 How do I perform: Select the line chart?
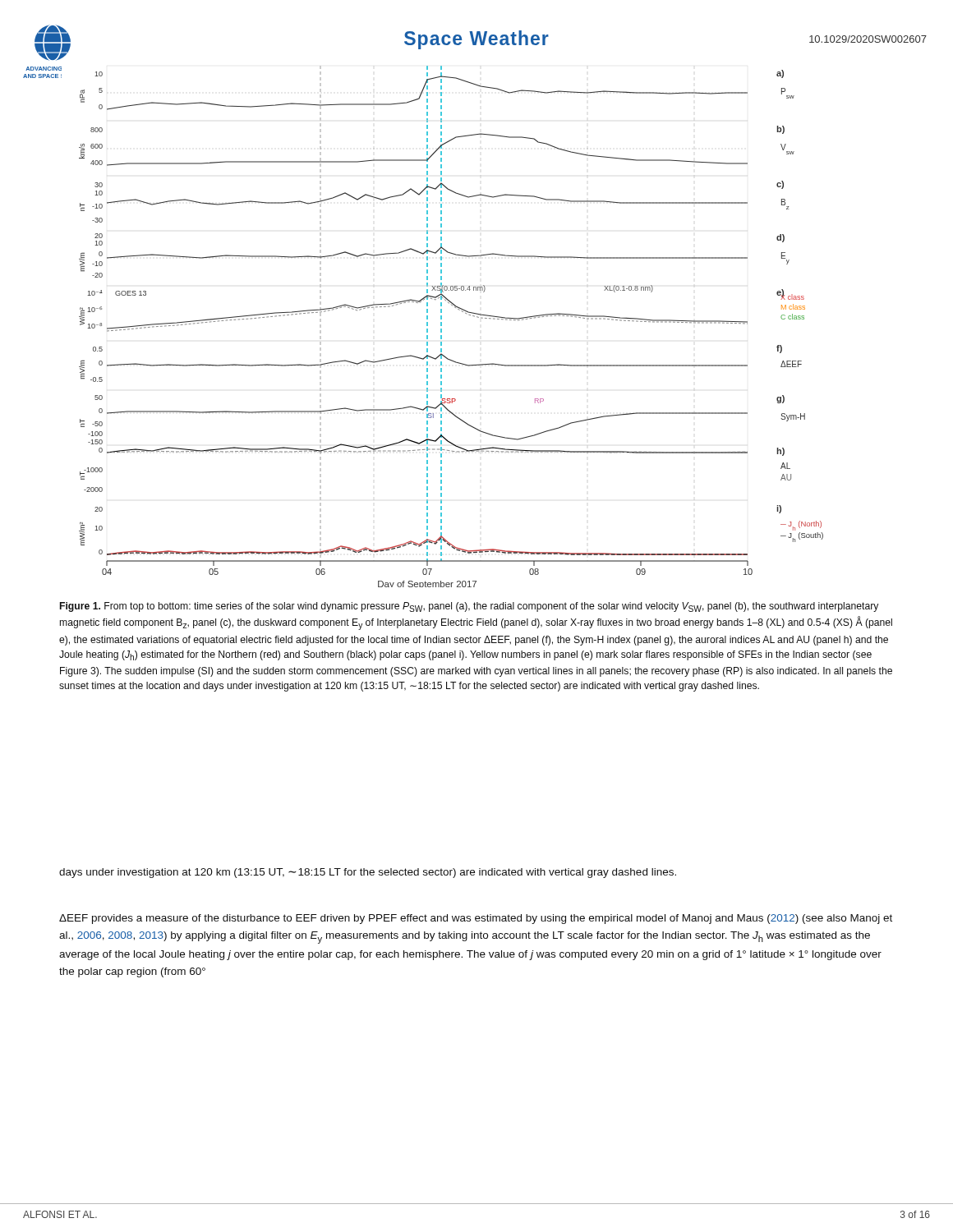click(472, 324)
